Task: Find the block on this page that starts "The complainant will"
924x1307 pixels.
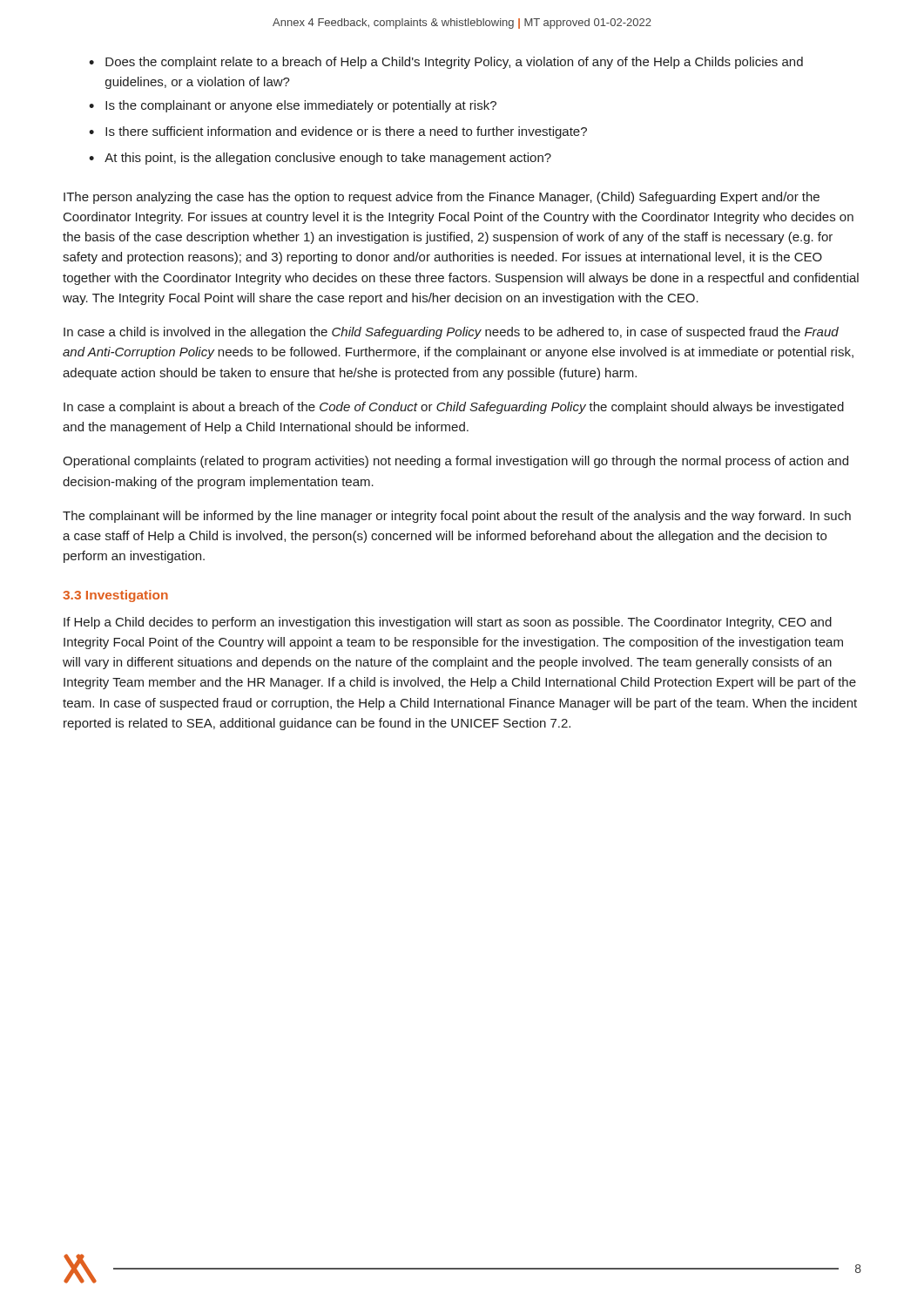Action: tap(457, 535)
